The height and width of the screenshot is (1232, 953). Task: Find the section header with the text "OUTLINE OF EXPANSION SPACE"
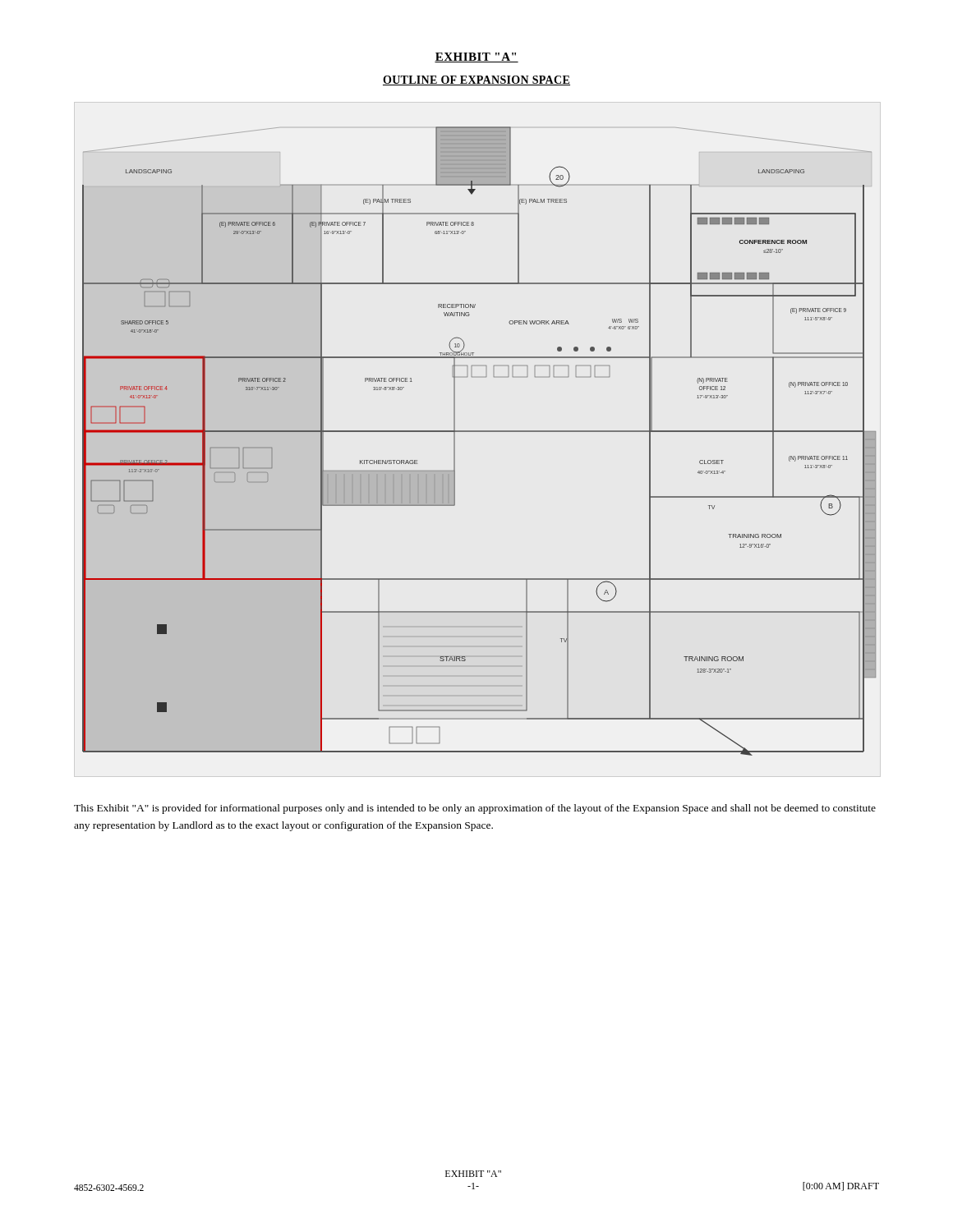476,80
